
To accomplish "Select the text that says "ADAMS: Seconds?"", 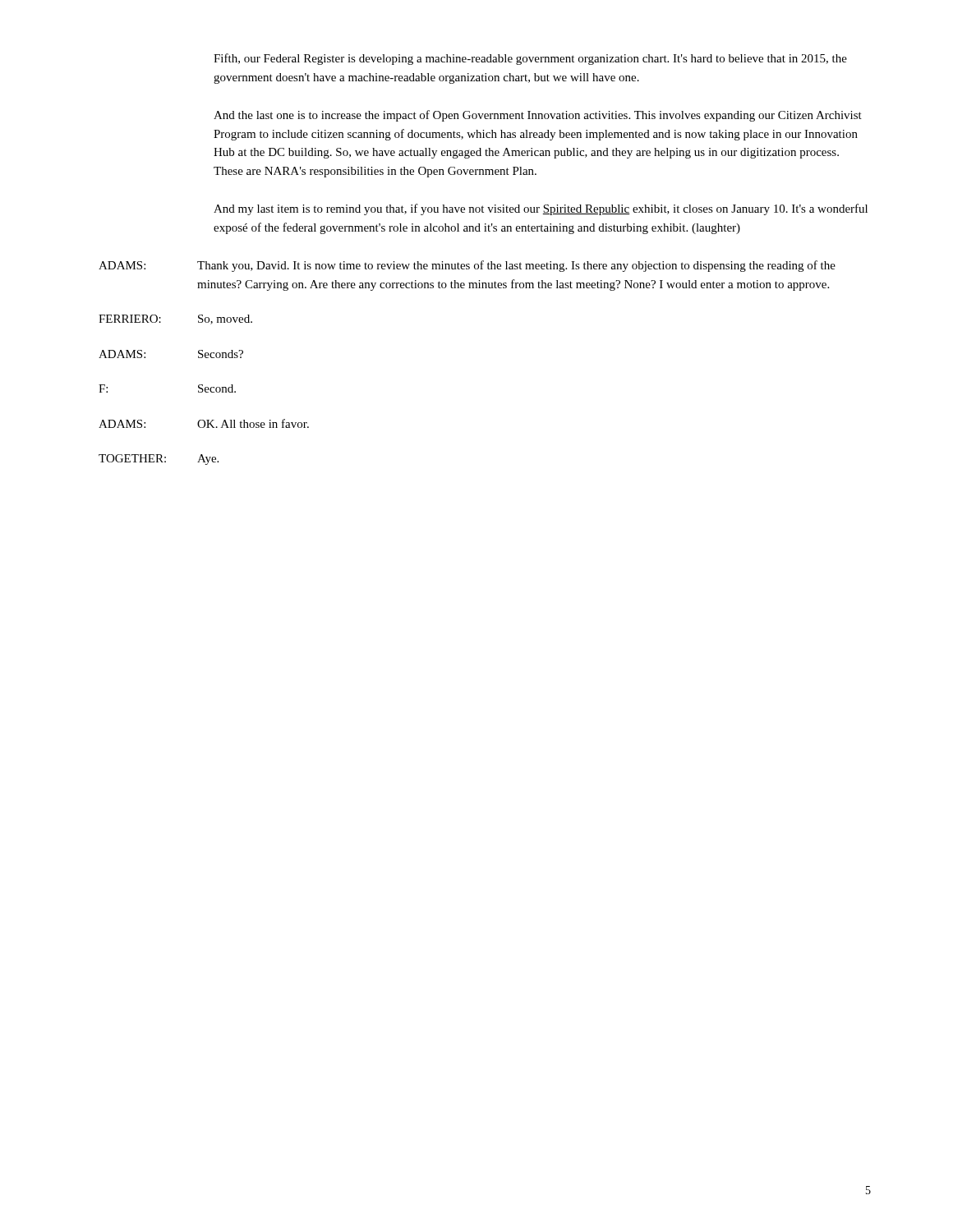I will pyautogui.click(x=121, y=354).
